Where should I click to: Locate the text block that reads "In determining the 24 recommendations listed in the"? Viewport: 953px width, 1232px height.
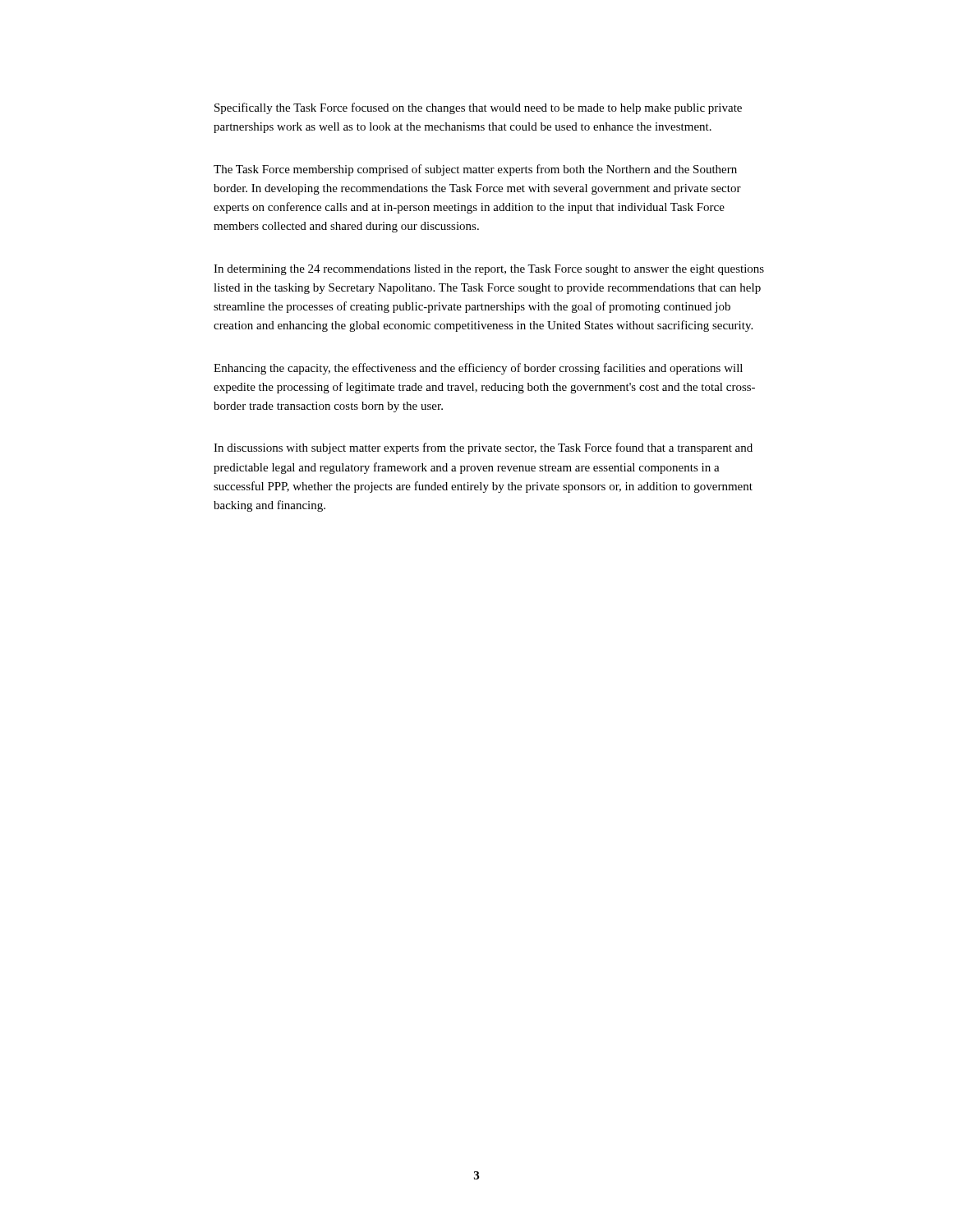[x=489, y=297]
